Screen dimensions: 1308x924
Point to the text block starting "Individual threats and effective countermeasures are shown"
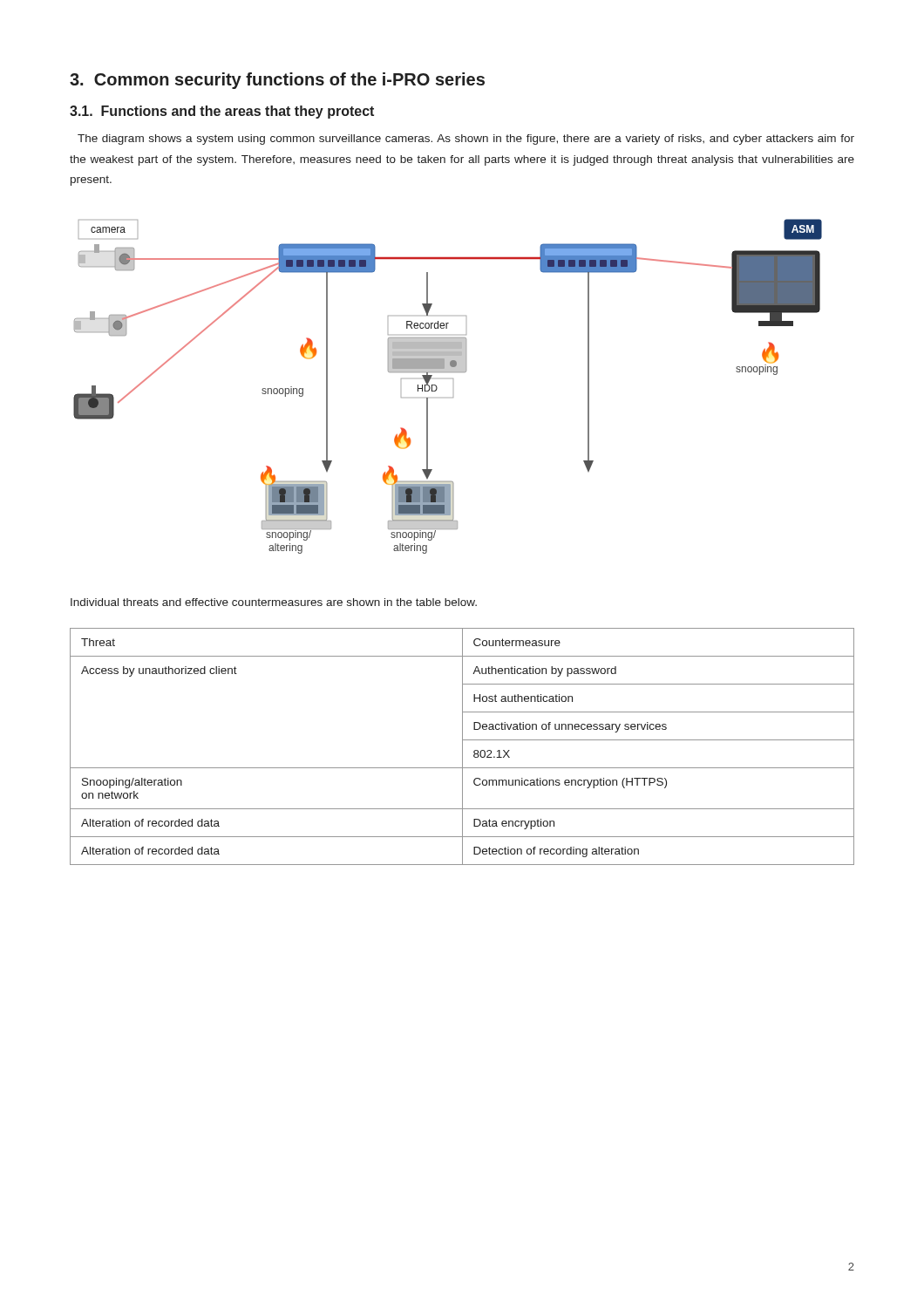click(x=274, y=602)
